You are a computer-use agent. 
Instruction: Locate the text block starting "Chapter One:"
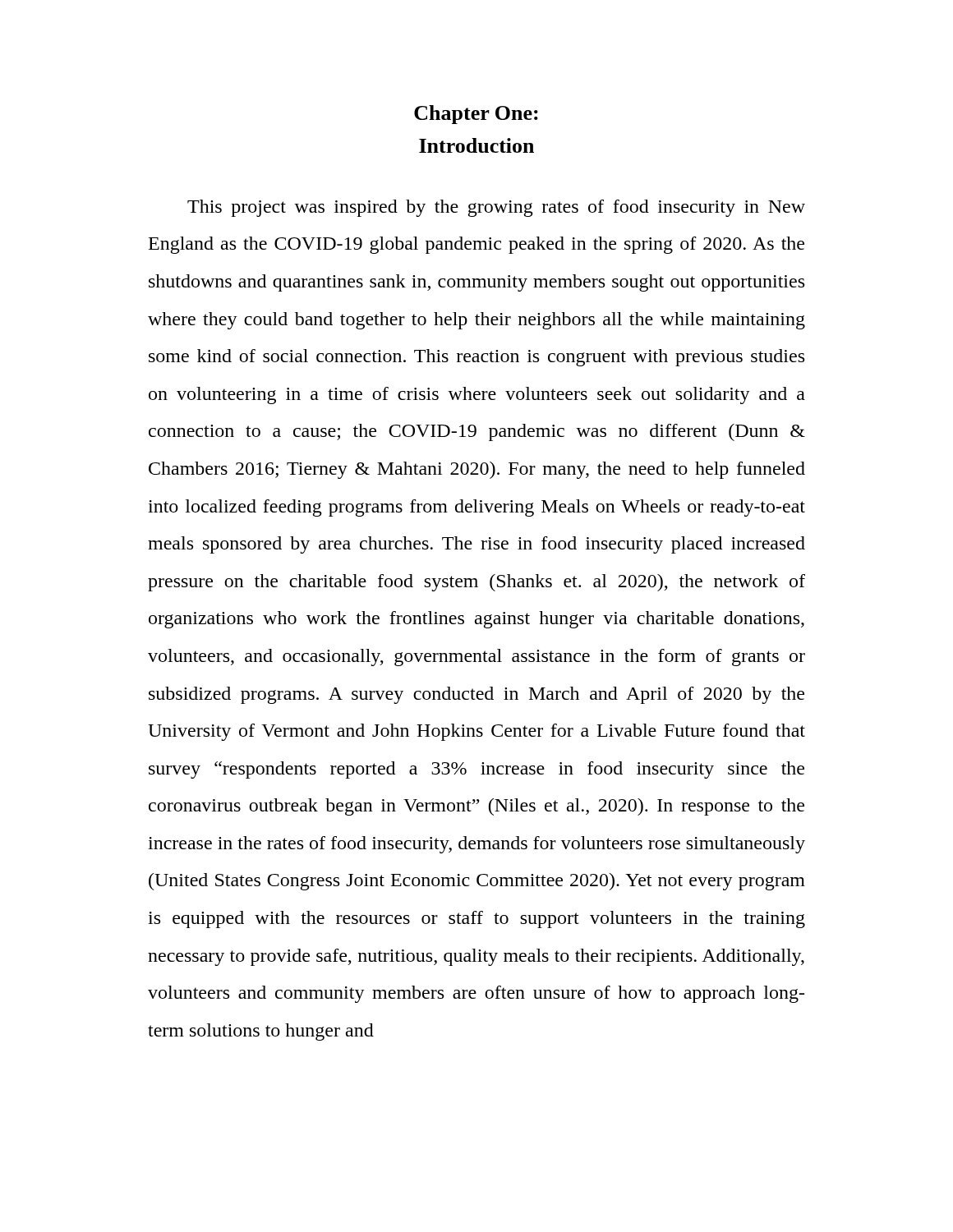(476, 113)
